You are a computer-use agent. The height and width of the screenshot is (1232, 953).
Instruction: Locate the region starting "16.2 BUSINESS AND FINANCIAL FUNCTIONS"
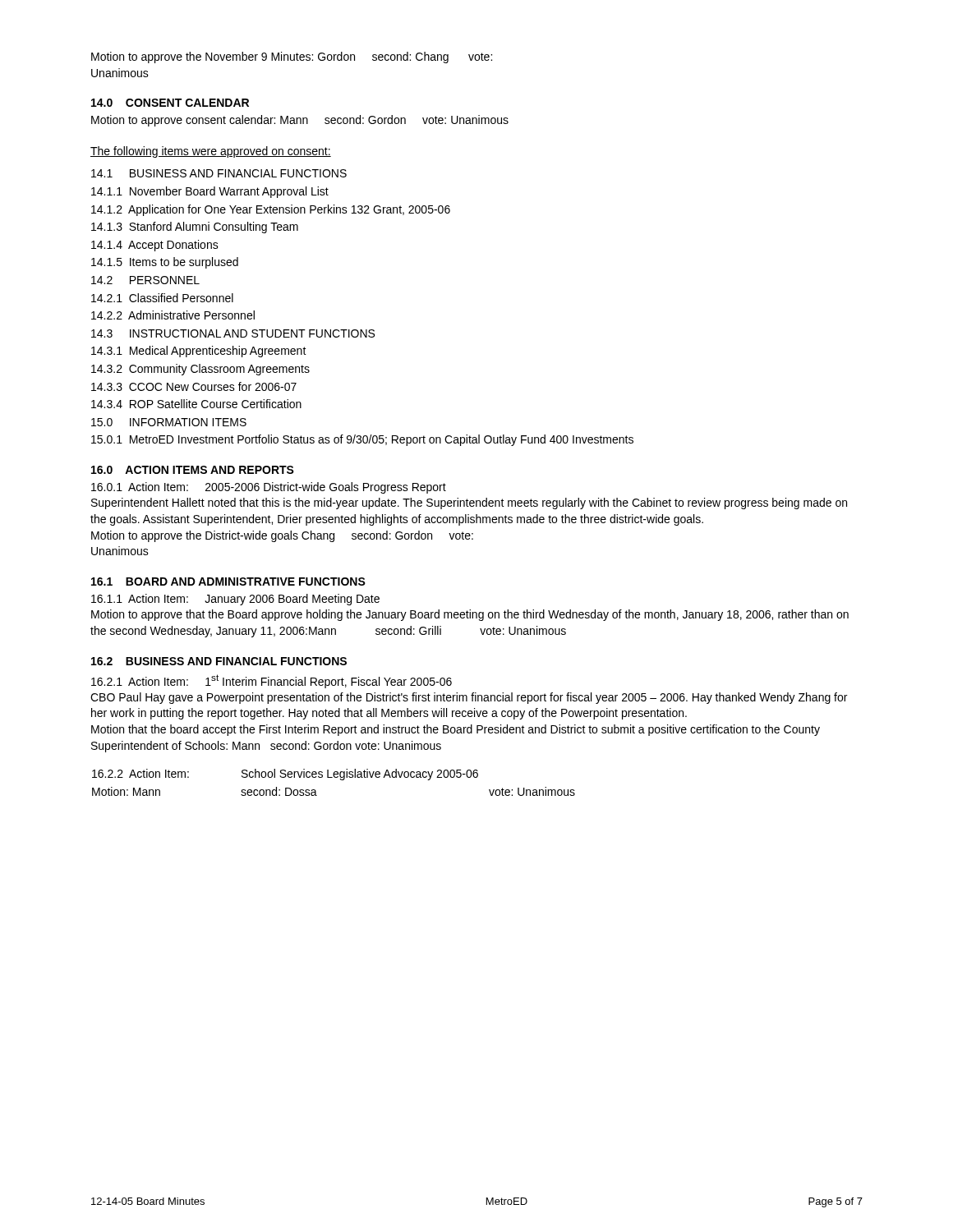(219, 661)
